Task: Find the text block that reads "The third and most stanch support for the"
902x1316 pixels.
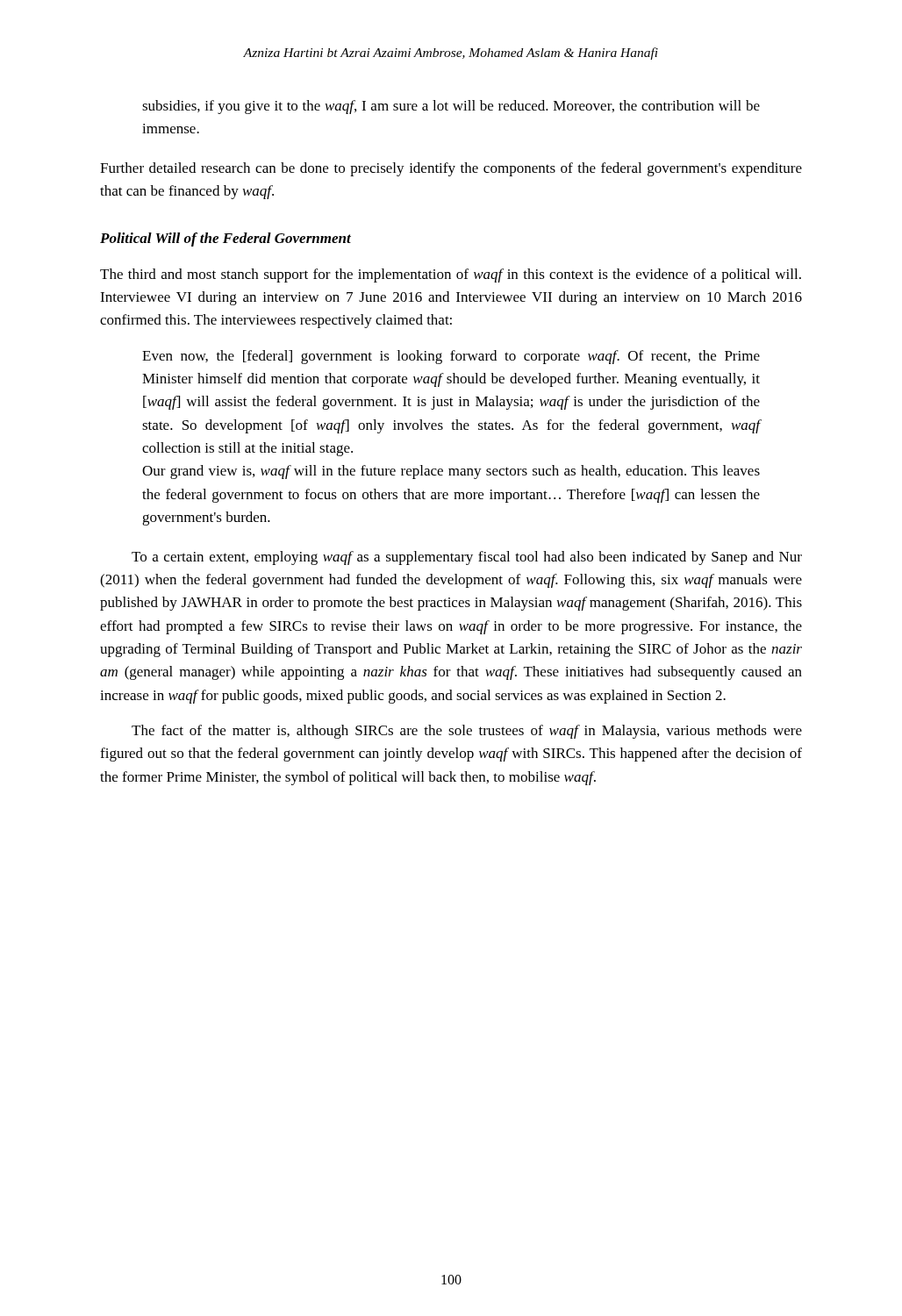Action: (x=451, y=297)
